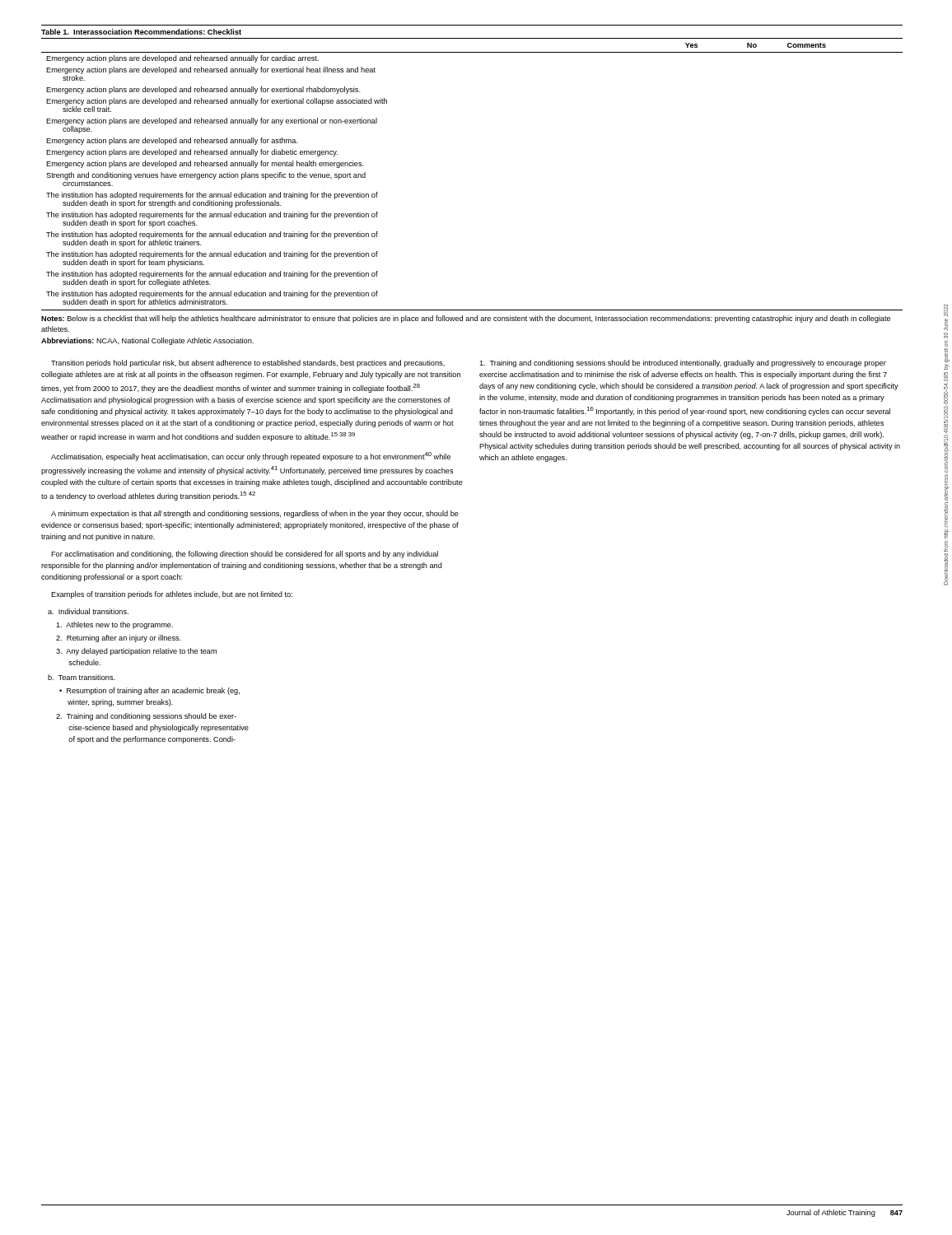Select the table that reads "The institution has adopted requirements"
Screen dimensions: 1235x952
point(472,173)
